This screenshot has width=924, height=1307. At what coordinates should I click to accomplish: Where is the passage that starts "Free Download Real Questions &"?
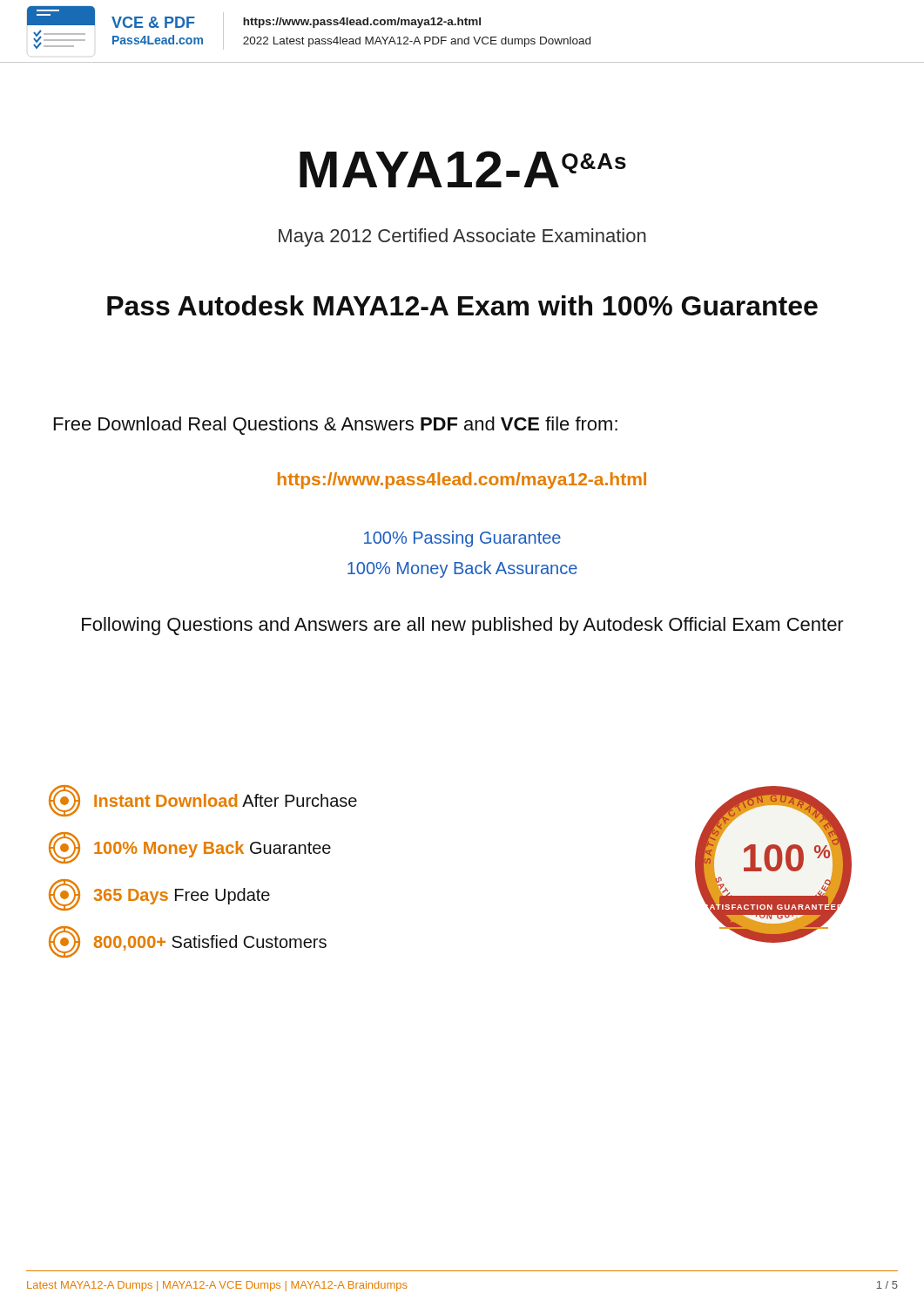(336, 424)
